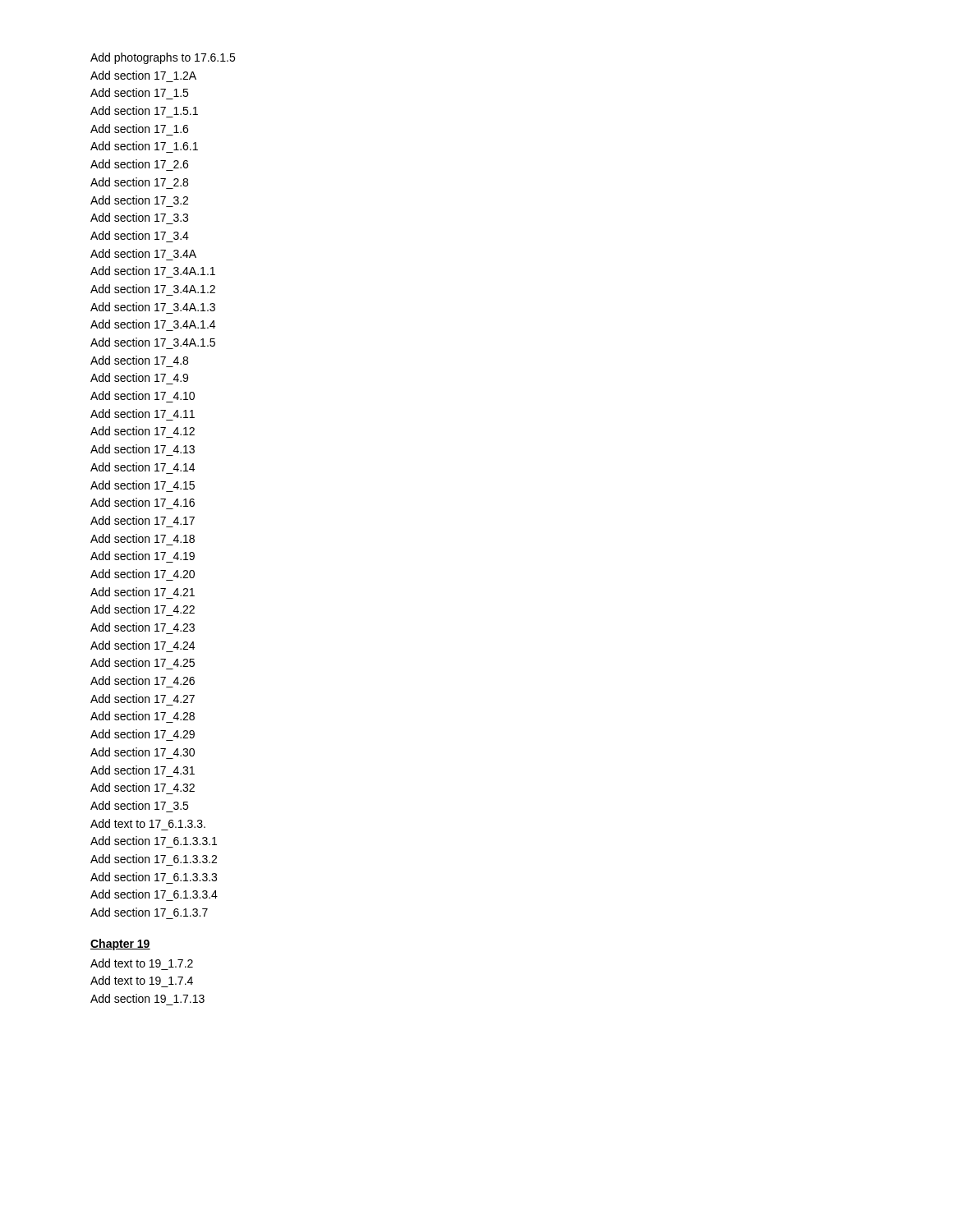This screenshot has height=1232, width=953.
Task: Click on the text starting "Add section 17_1.5.1"
Action: click(144, 111)
